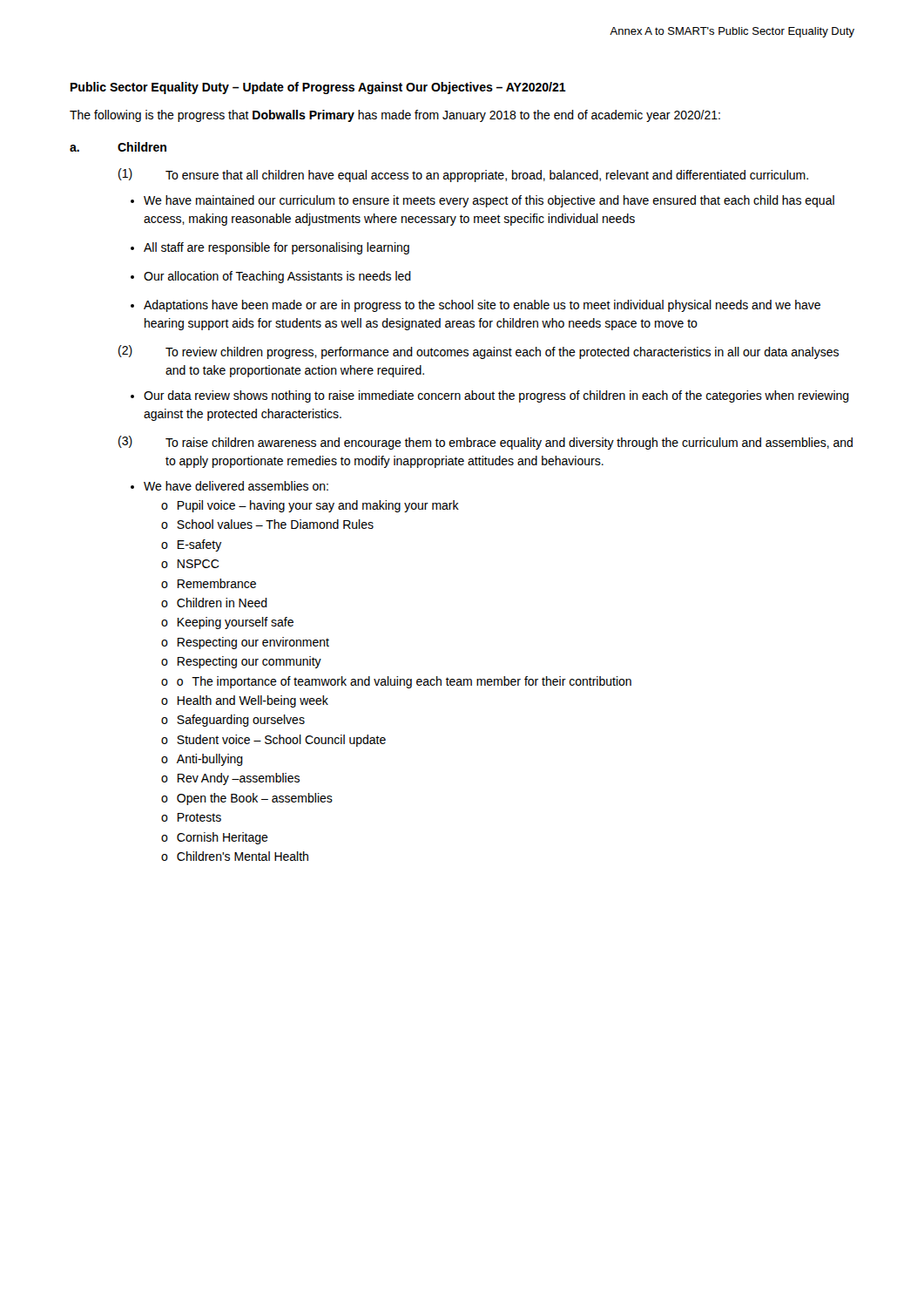Find "Respecting our community" on this page

pos(249,661)
